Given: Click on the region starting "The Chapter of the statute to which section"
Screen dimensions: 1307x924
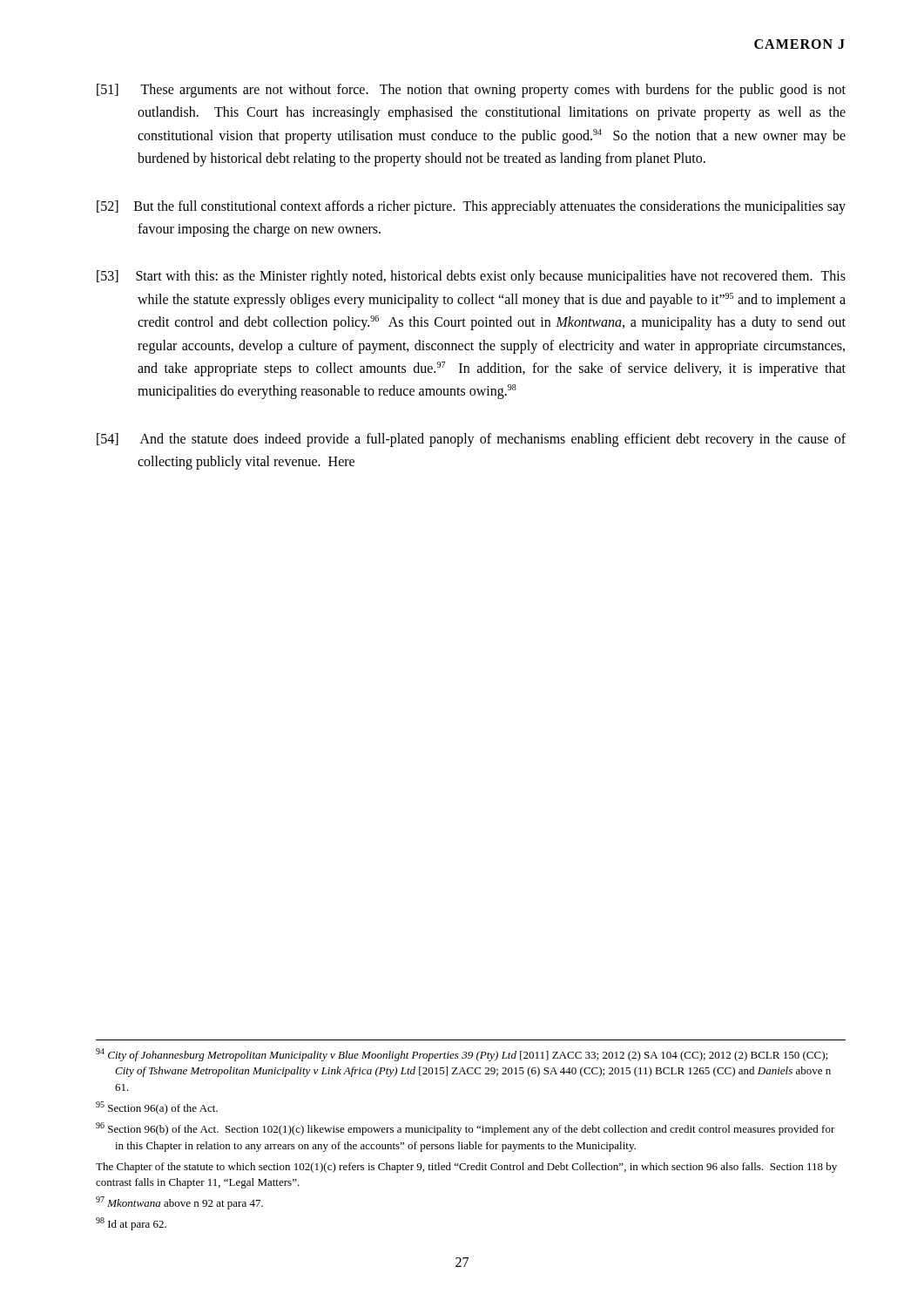Looking at the screenshot, I should 466,1174.
